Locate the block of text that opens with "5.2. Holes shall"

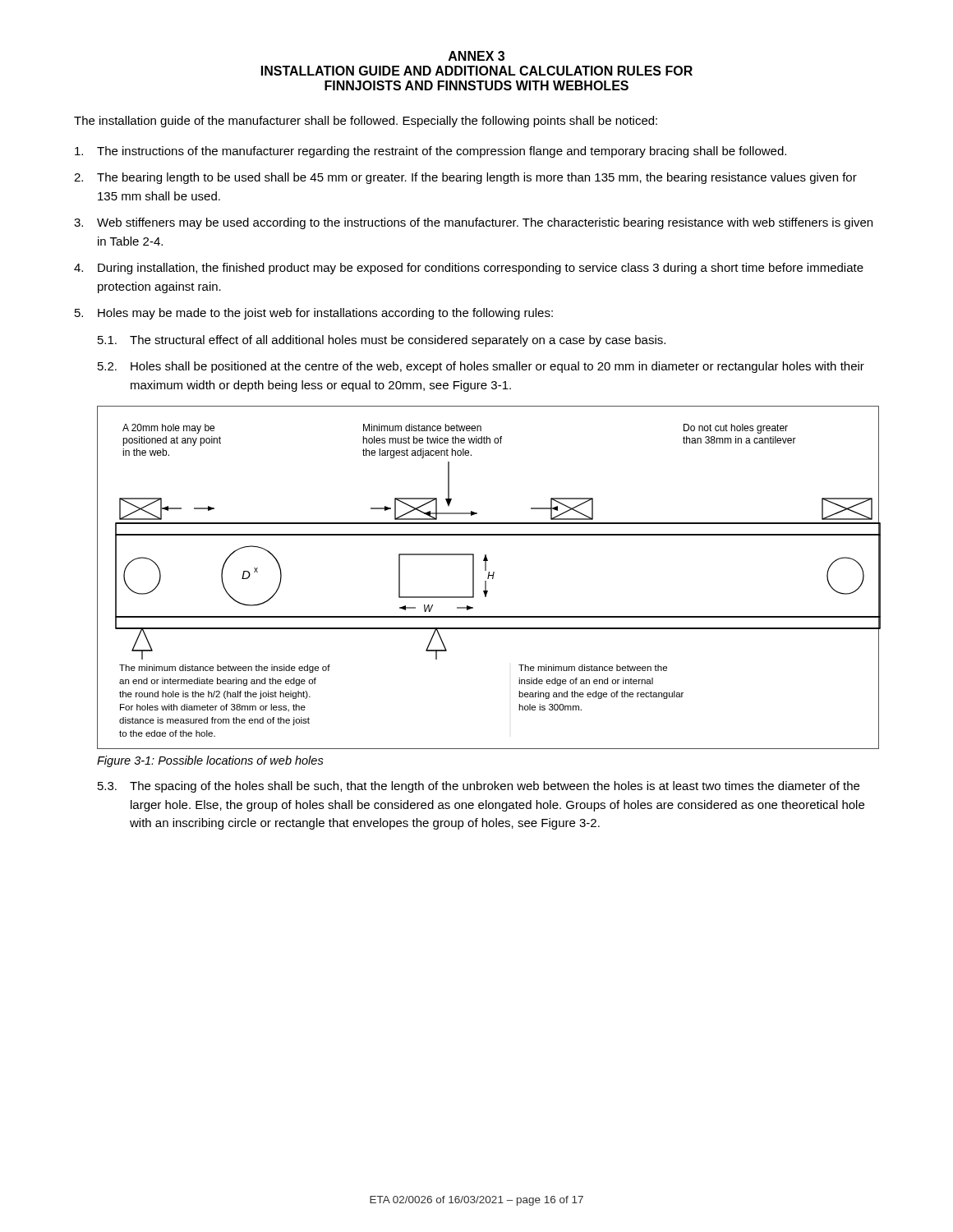point(488,376)
